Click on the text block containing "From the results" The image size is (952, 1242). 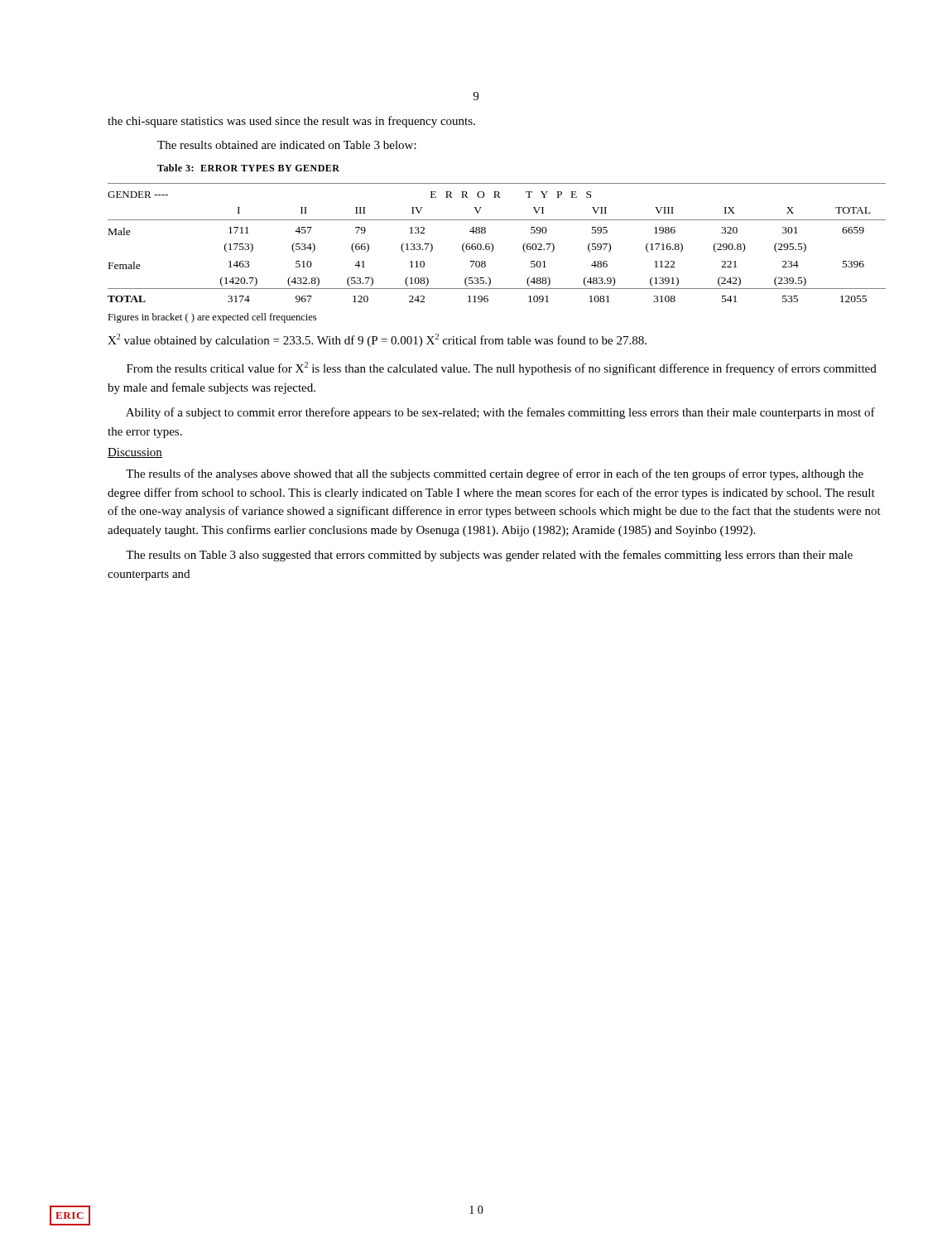coord(492,377)
